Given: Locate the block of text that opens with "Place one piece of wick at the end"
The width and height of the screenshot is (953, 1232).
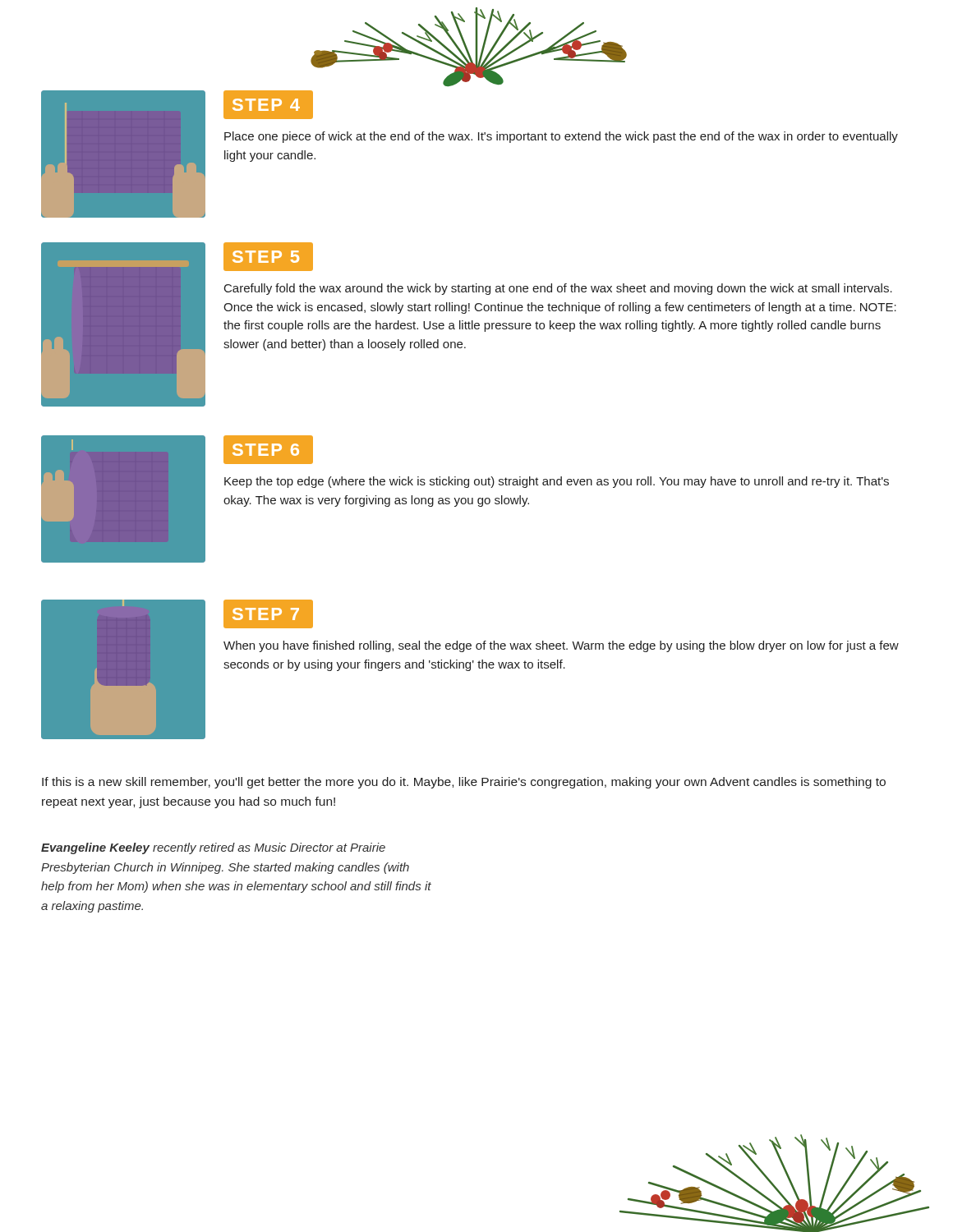Looking at the screenshot, I should 561,145.
